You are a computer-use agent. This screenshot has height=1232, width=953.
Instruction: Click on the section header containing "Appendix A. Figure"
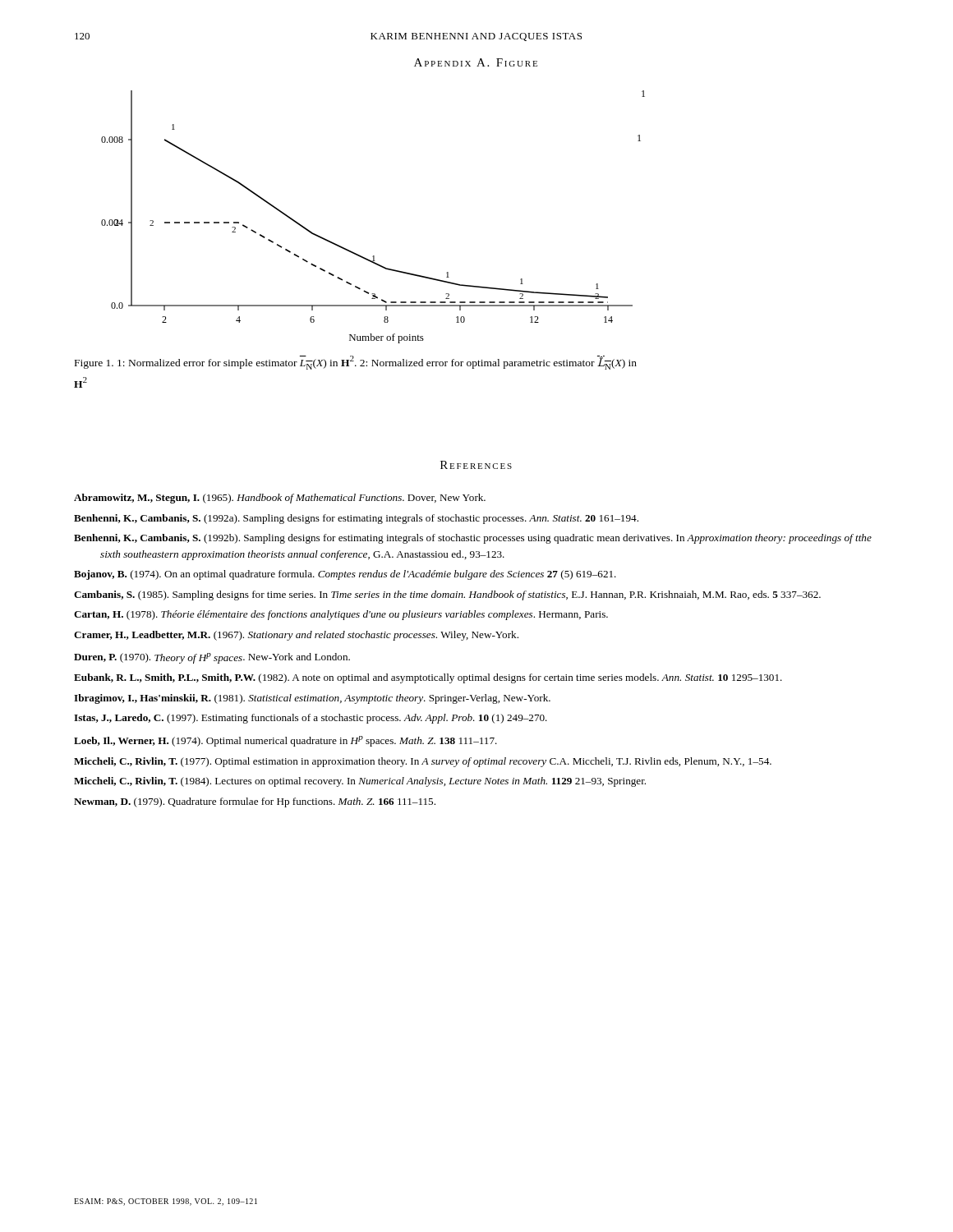click(x=476, y=62)
